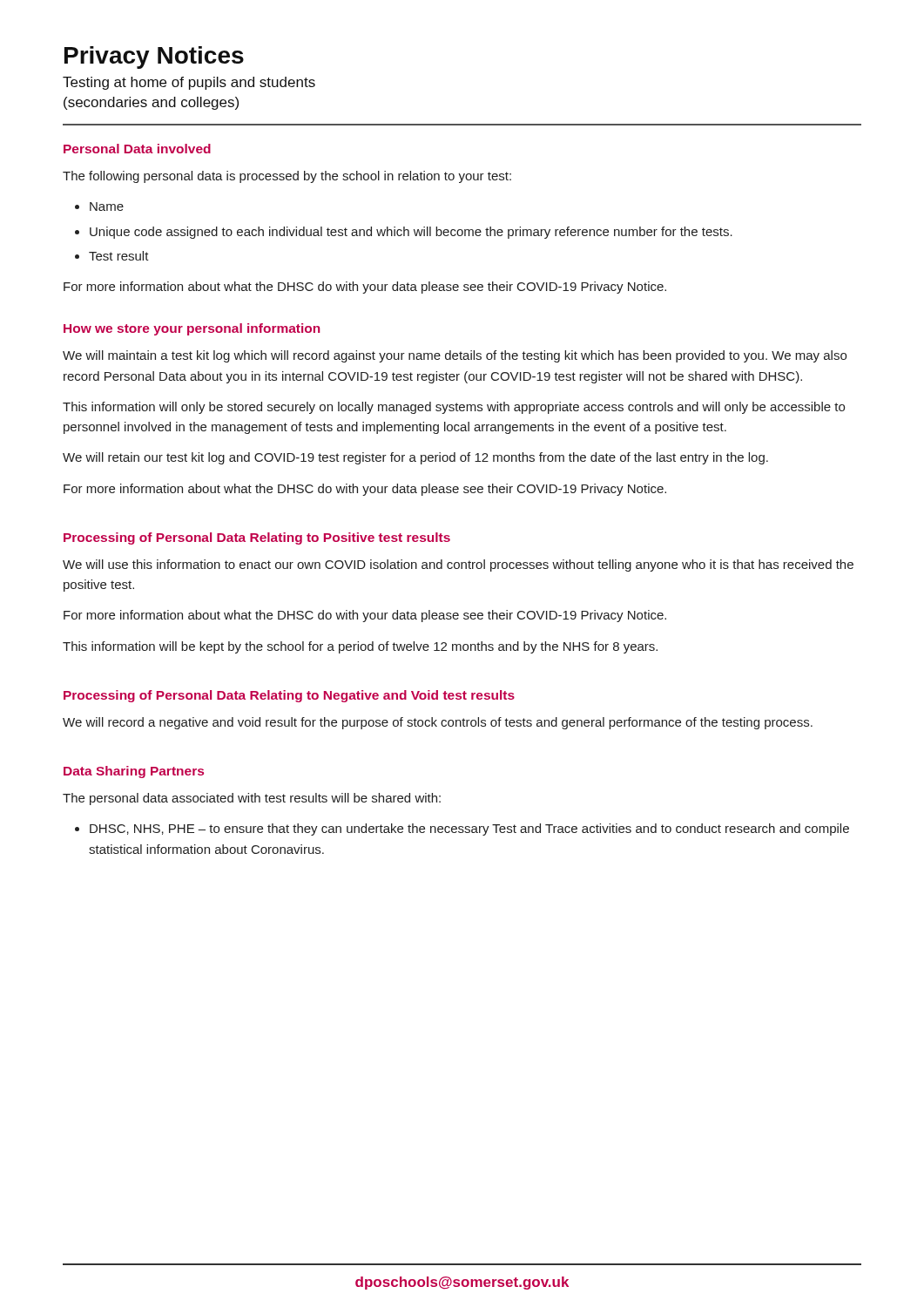Select the block starting "The personal data"
This screenshot has height=1307, width=924.
point(252,798)
